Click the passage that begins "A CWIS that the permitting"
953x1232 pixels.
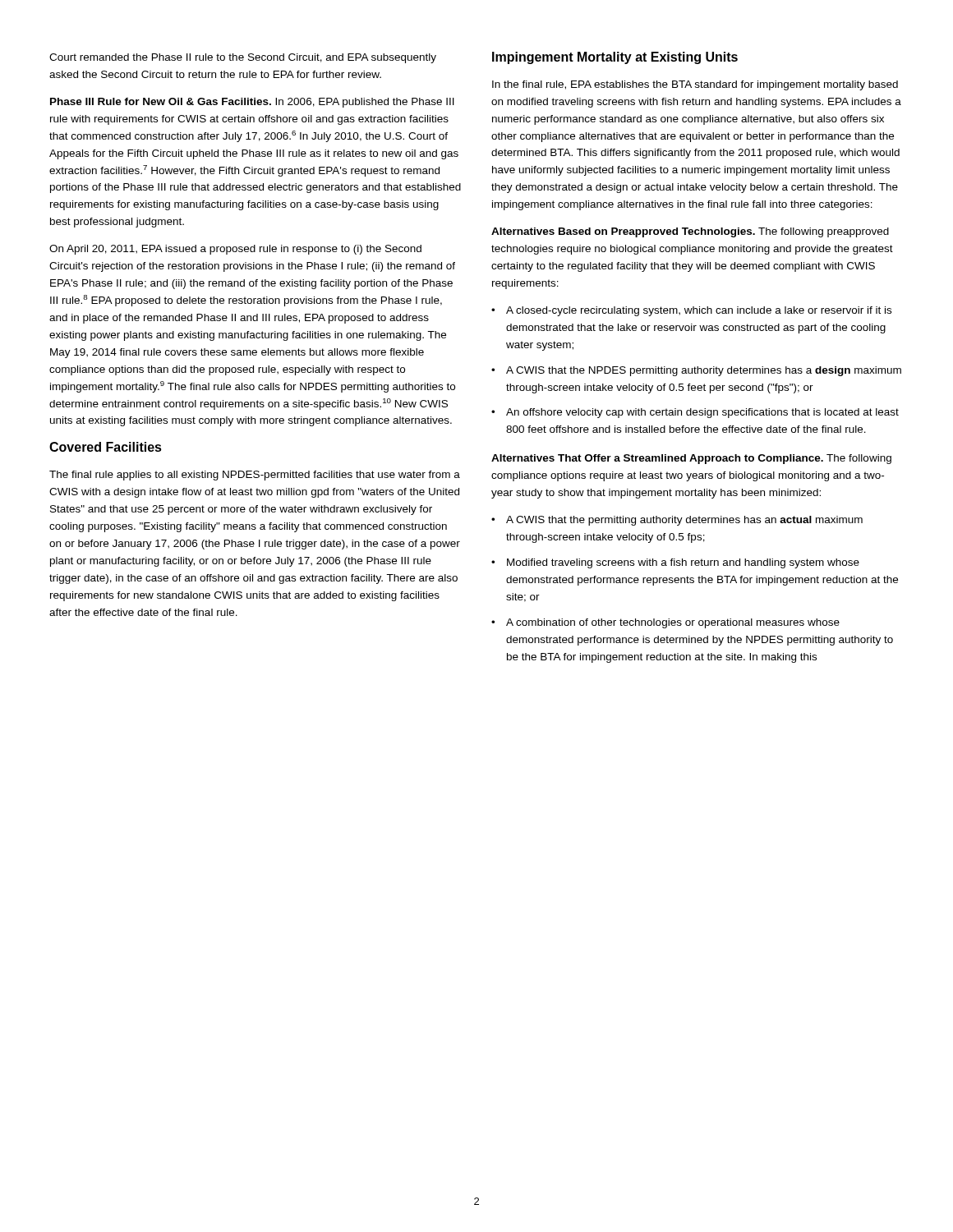685,528
